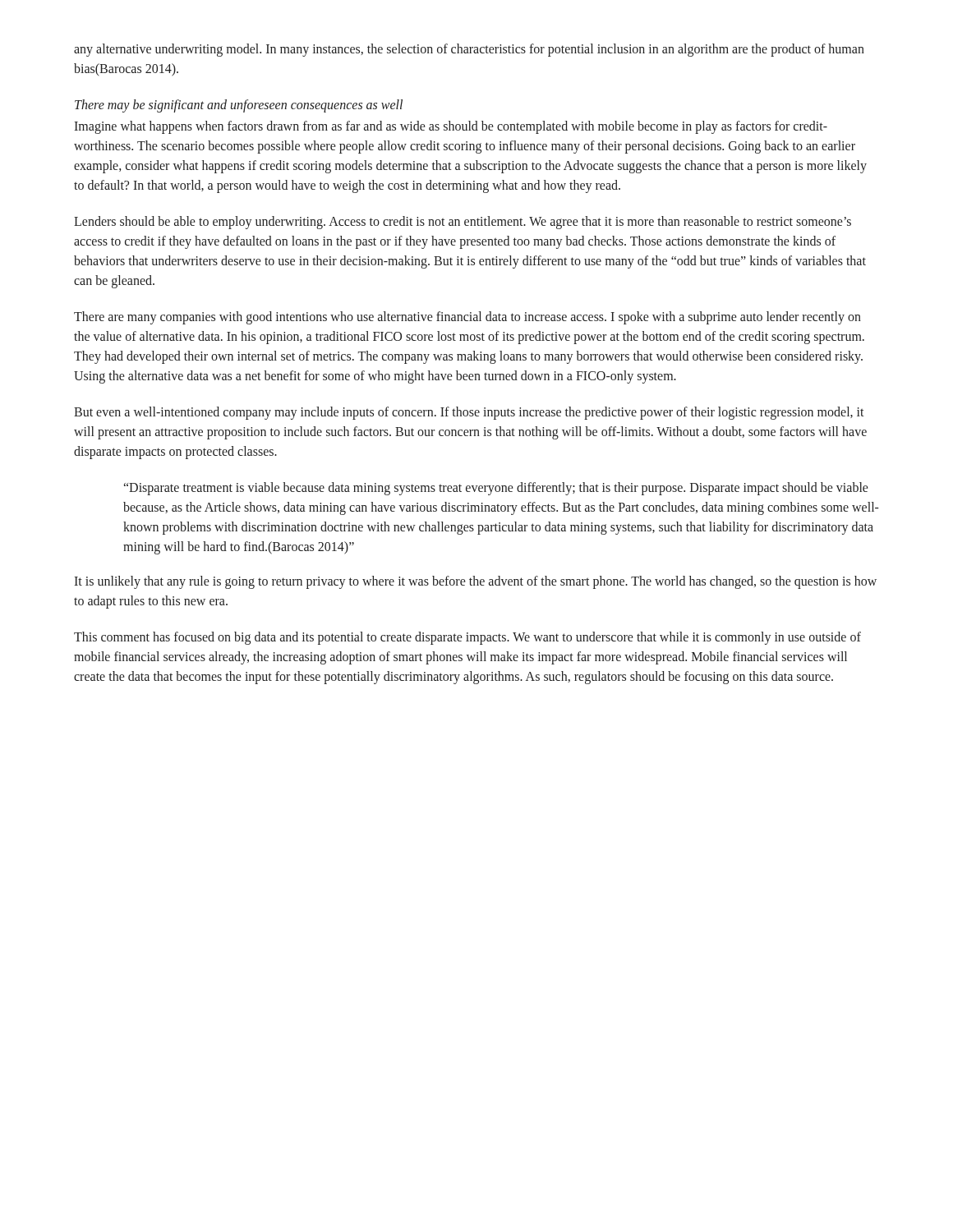Find the text block that says "any alternative underwriting model. In"
The height and width of the screenshot is (1232, 953).
tap(469, 59)
